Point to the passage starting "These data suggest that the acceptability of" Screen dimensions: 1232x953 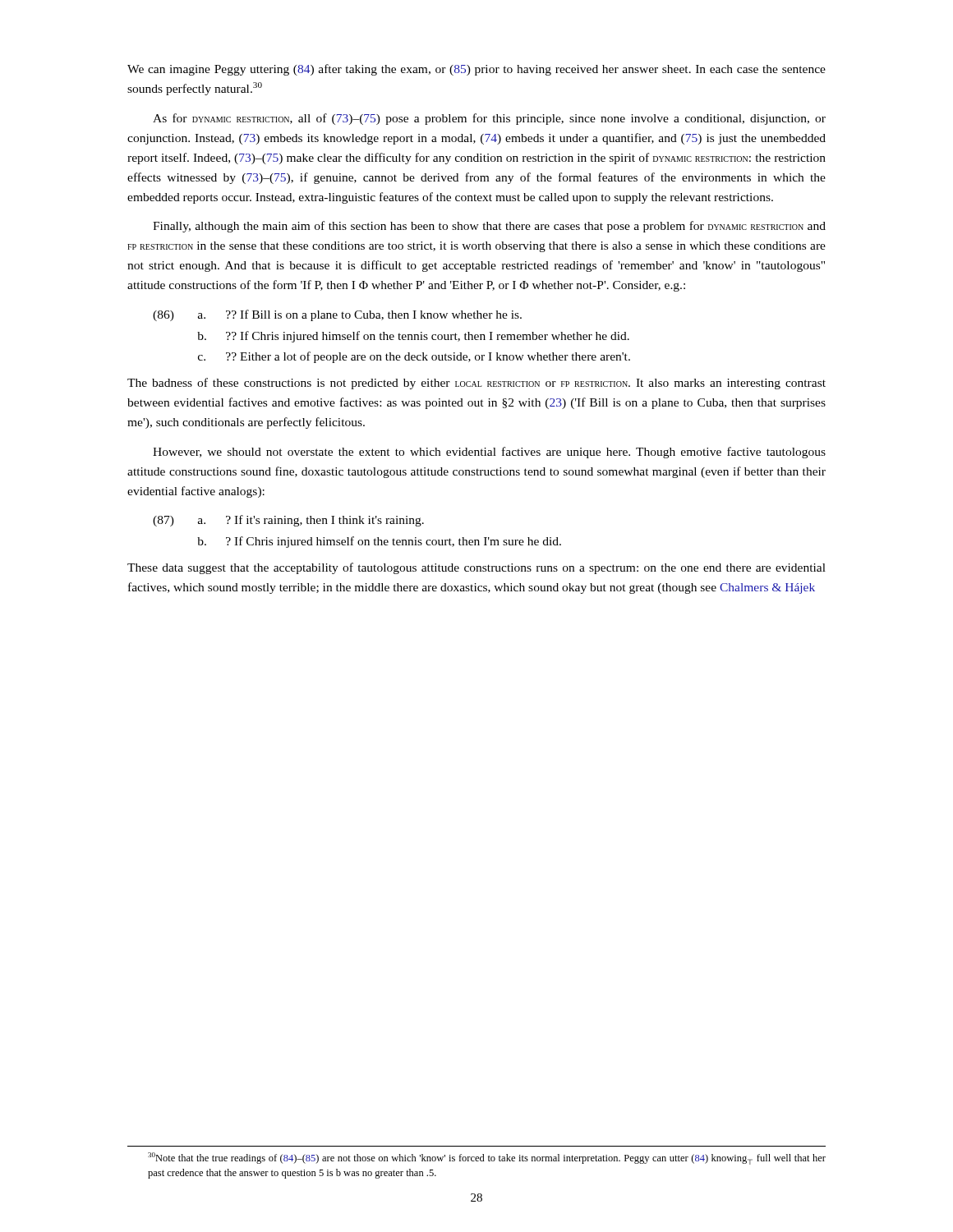click(x=476, y=577)
